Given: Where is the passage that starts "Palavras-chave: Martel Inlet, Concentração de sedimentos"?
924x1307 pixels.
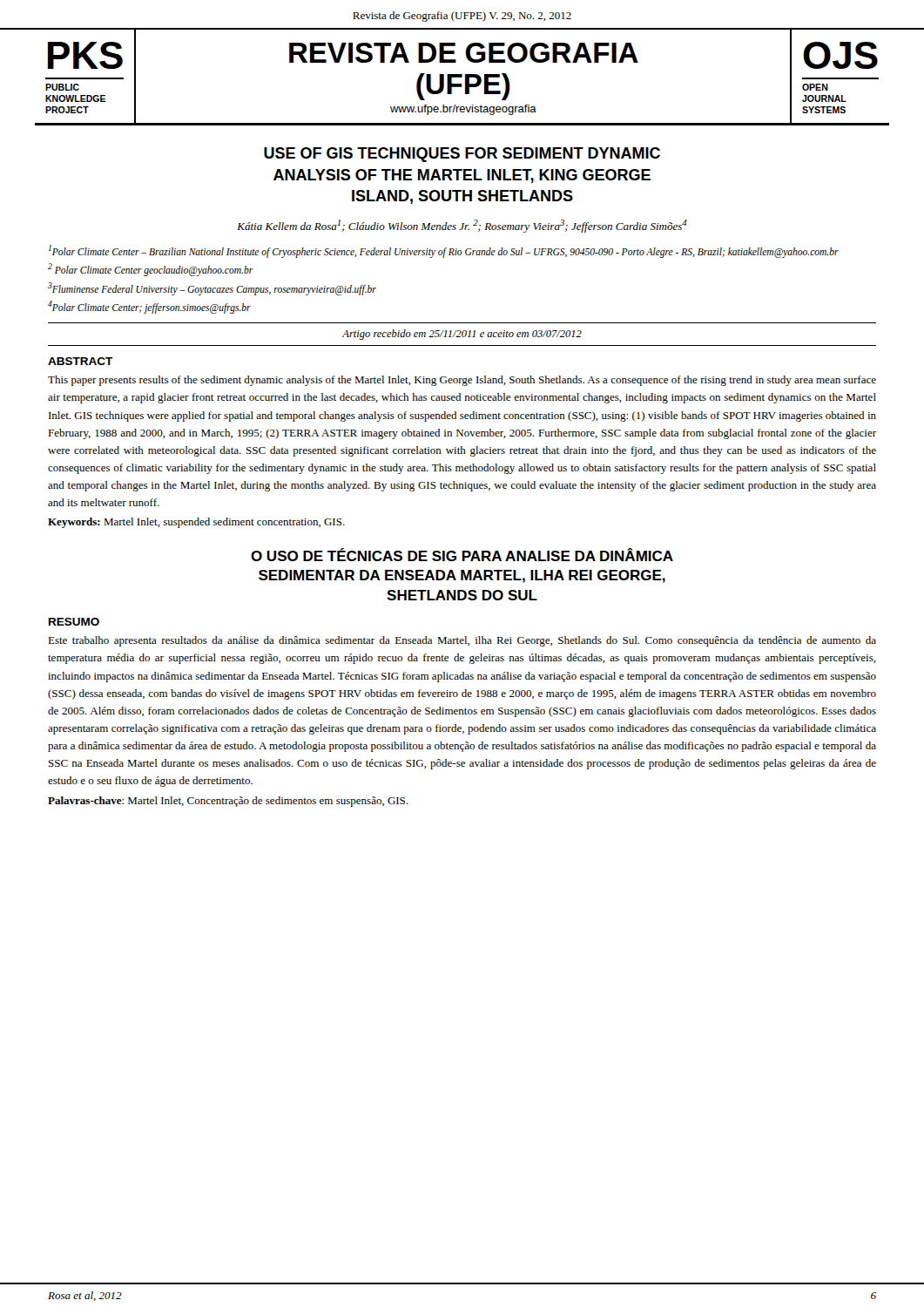Looking at the screenshot, I should click(228, 800).
